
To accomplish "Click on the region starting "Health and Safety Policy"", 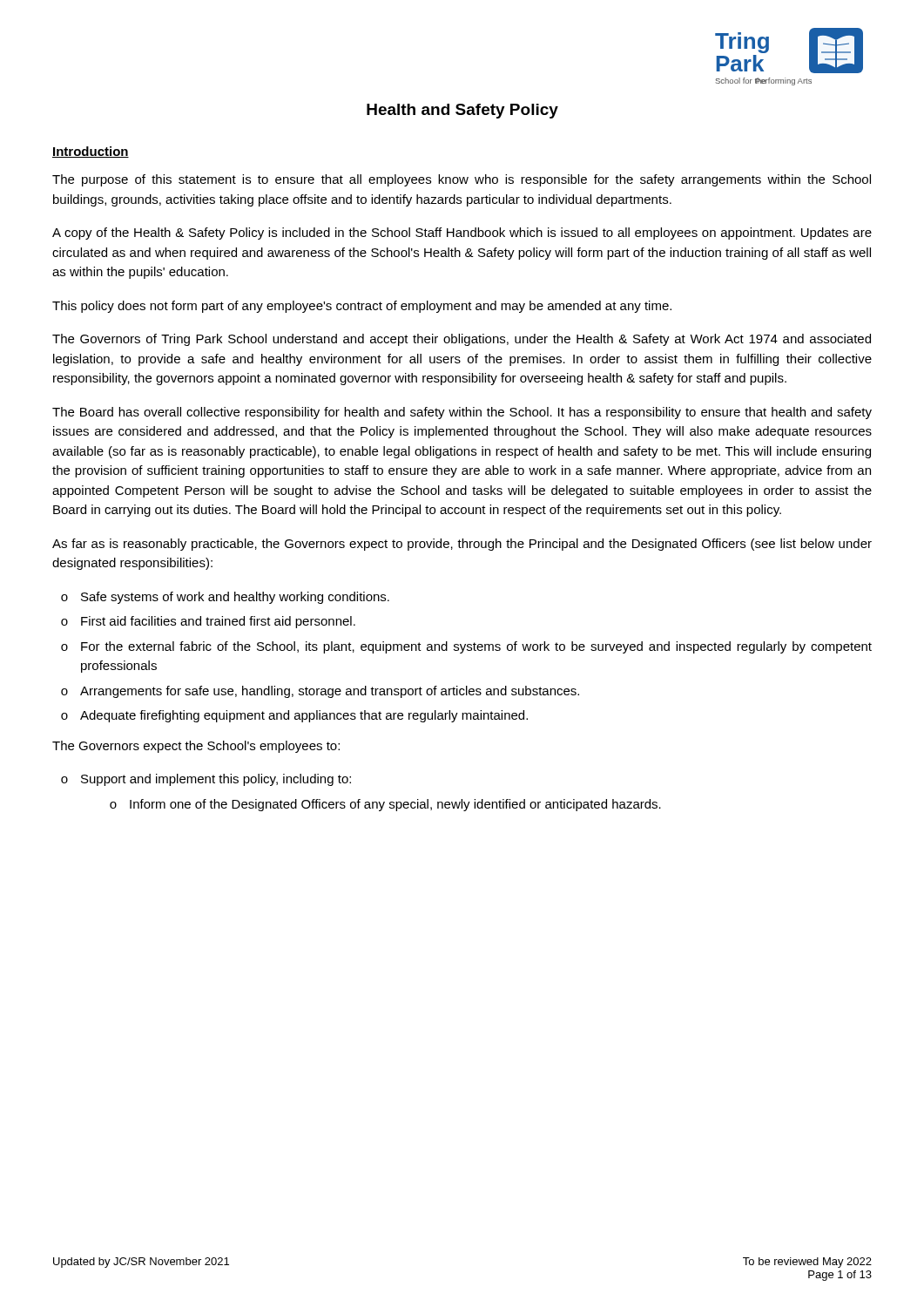I will tap(462, 109).
